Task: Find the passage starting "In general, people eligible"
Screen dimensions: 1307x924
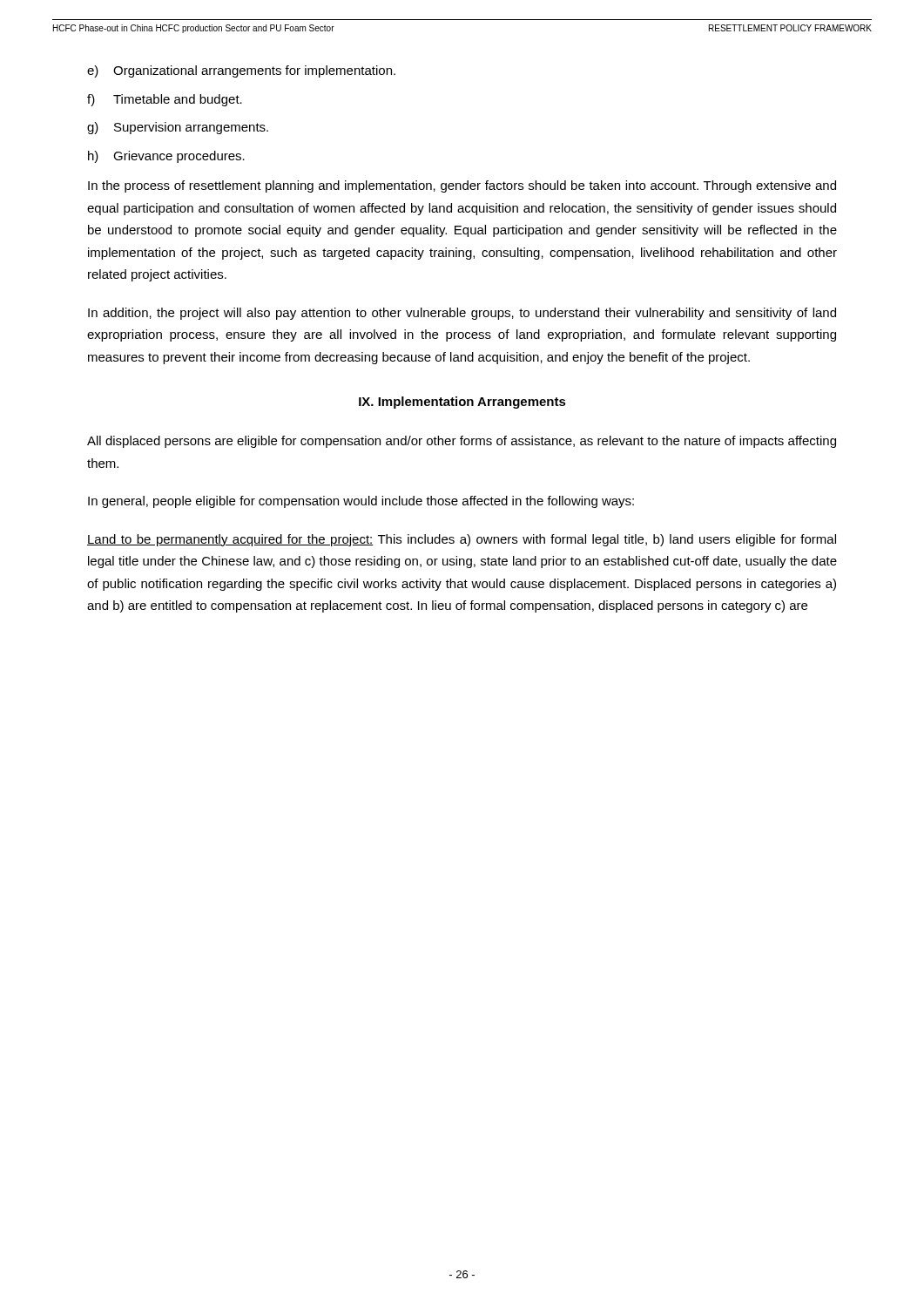Action: pos(361,501)
